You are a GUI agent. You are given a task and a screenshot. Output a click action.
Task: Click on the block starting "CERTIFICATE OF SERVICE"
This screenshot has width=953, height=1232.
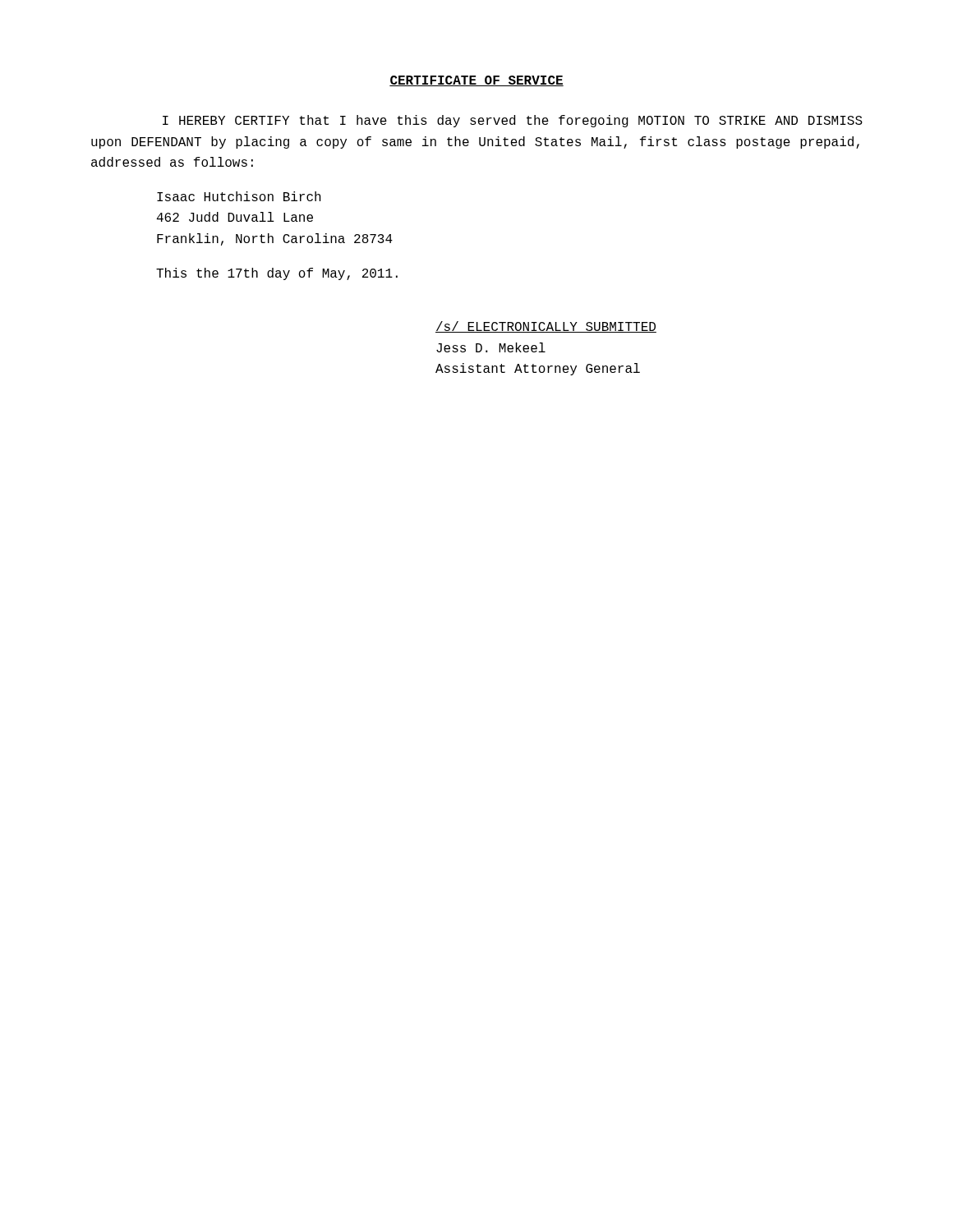[476, 81]
